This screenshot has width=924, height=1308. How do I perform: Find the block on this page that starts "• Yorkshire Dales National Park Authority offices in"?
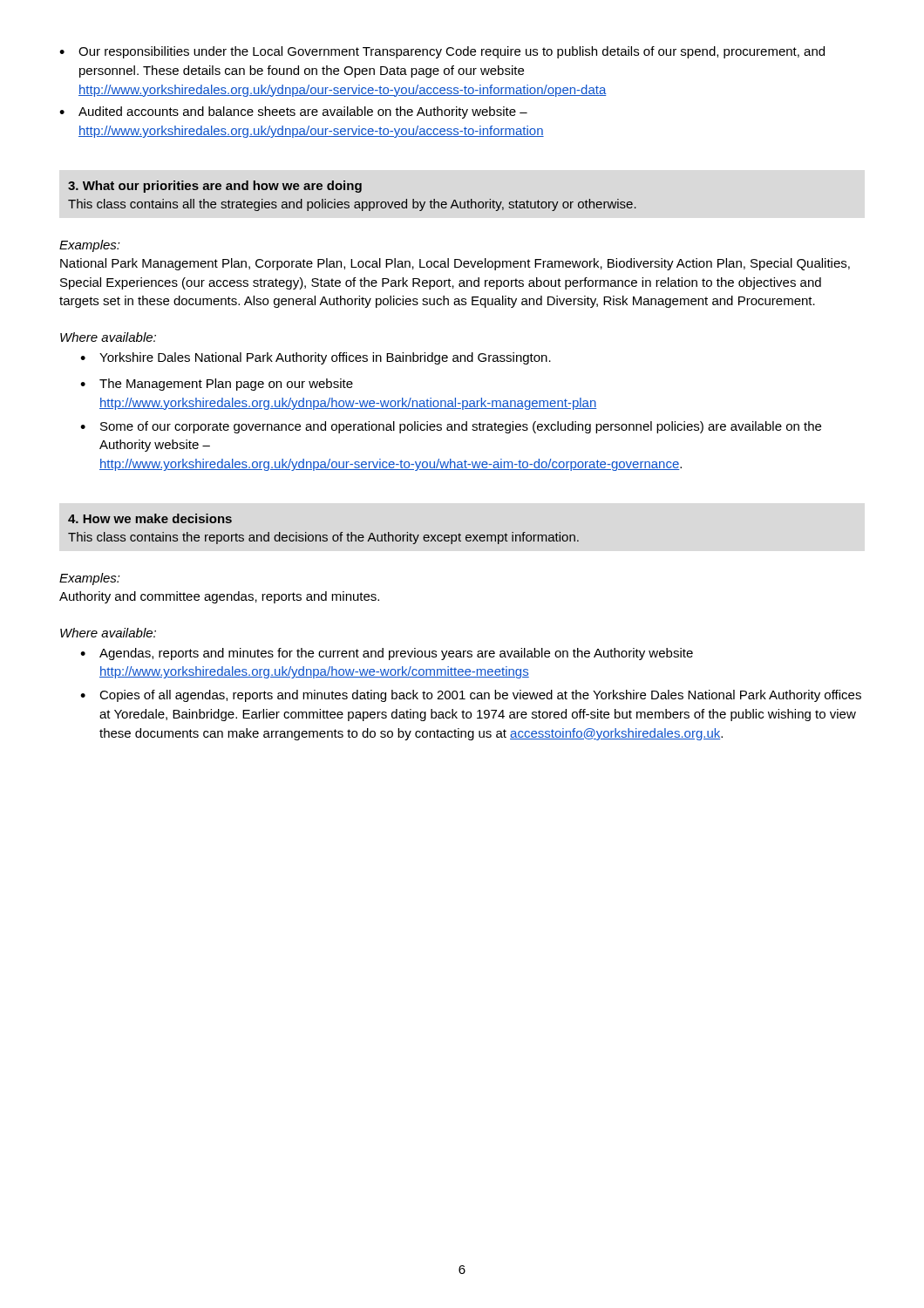[472, 359]
